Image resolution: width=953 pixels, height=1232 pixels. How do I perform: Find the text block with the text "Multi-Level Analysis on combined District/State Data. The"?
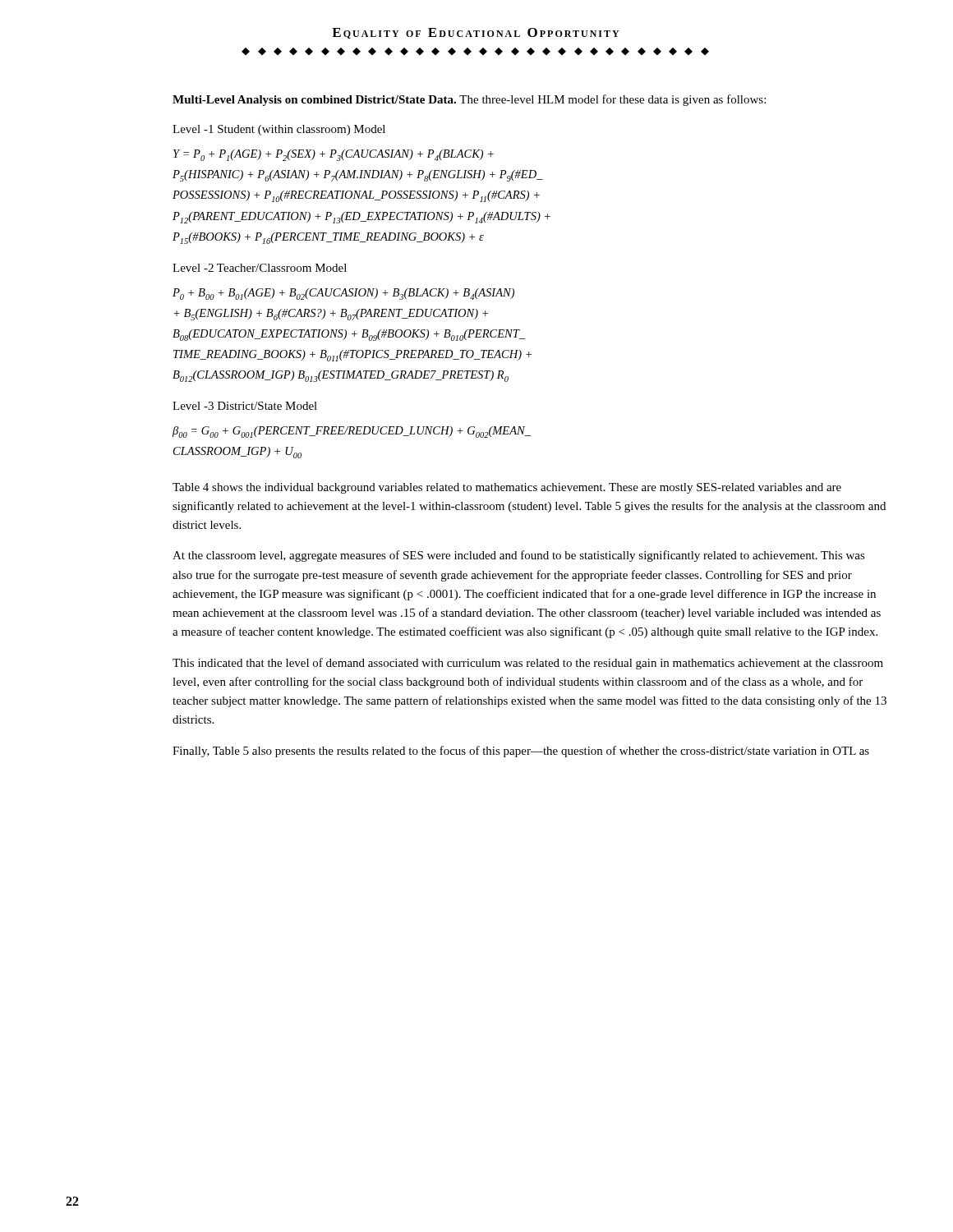coord(470,99)
